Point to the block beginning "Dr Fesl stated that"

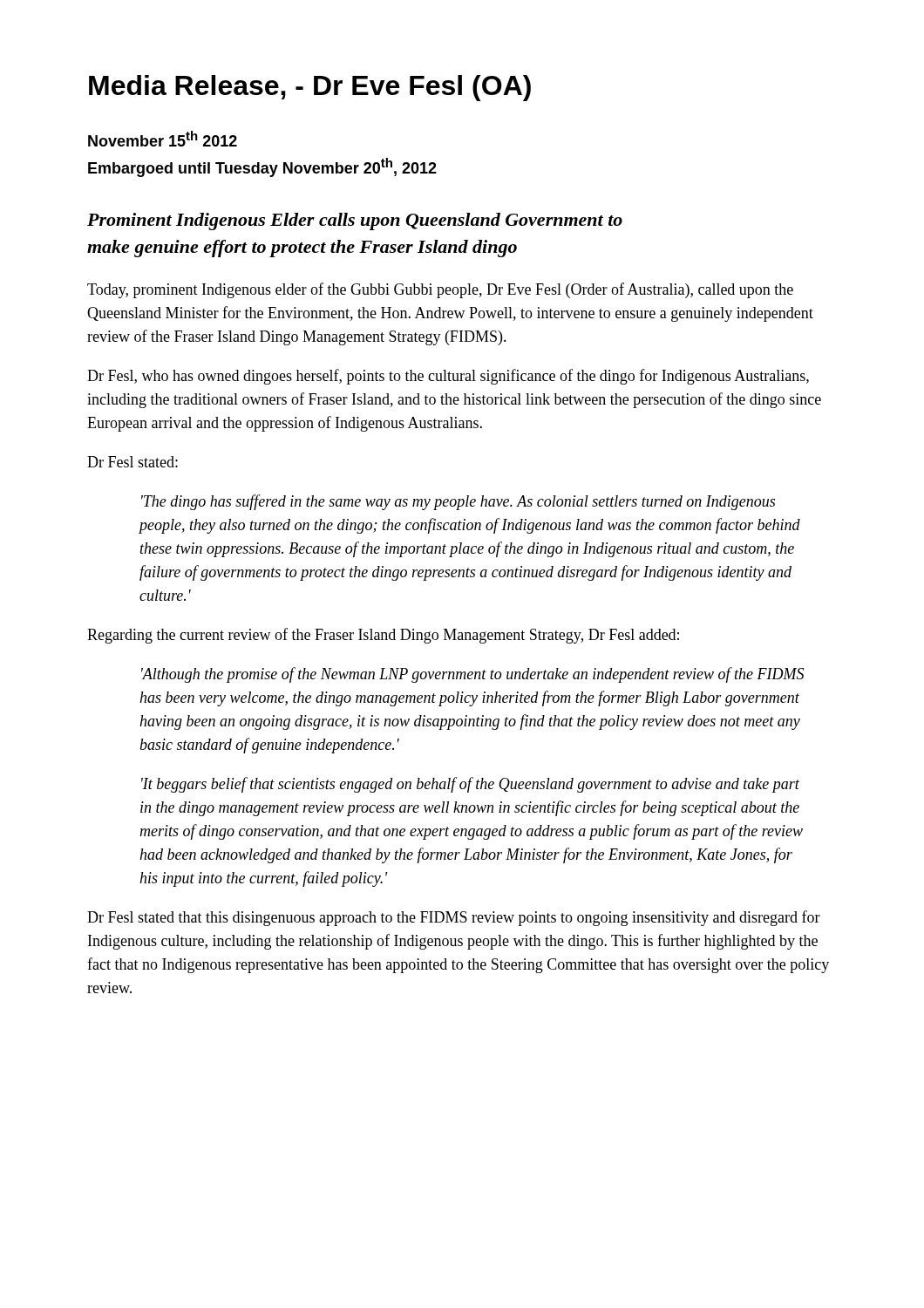pyautogui.click(x=458, y=952)
